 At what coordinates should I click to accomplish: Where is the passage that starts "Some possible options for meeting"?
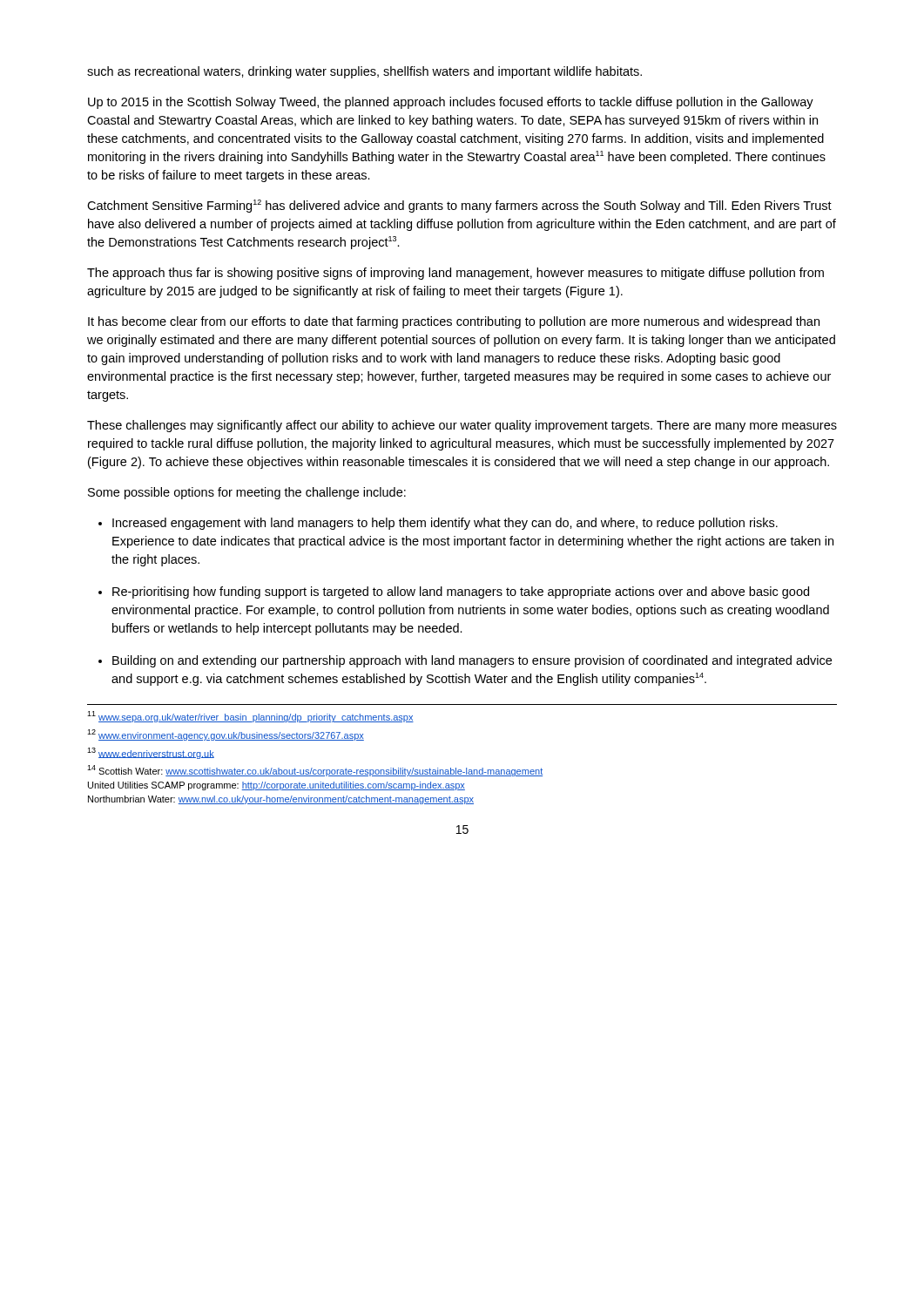(247, 493)
